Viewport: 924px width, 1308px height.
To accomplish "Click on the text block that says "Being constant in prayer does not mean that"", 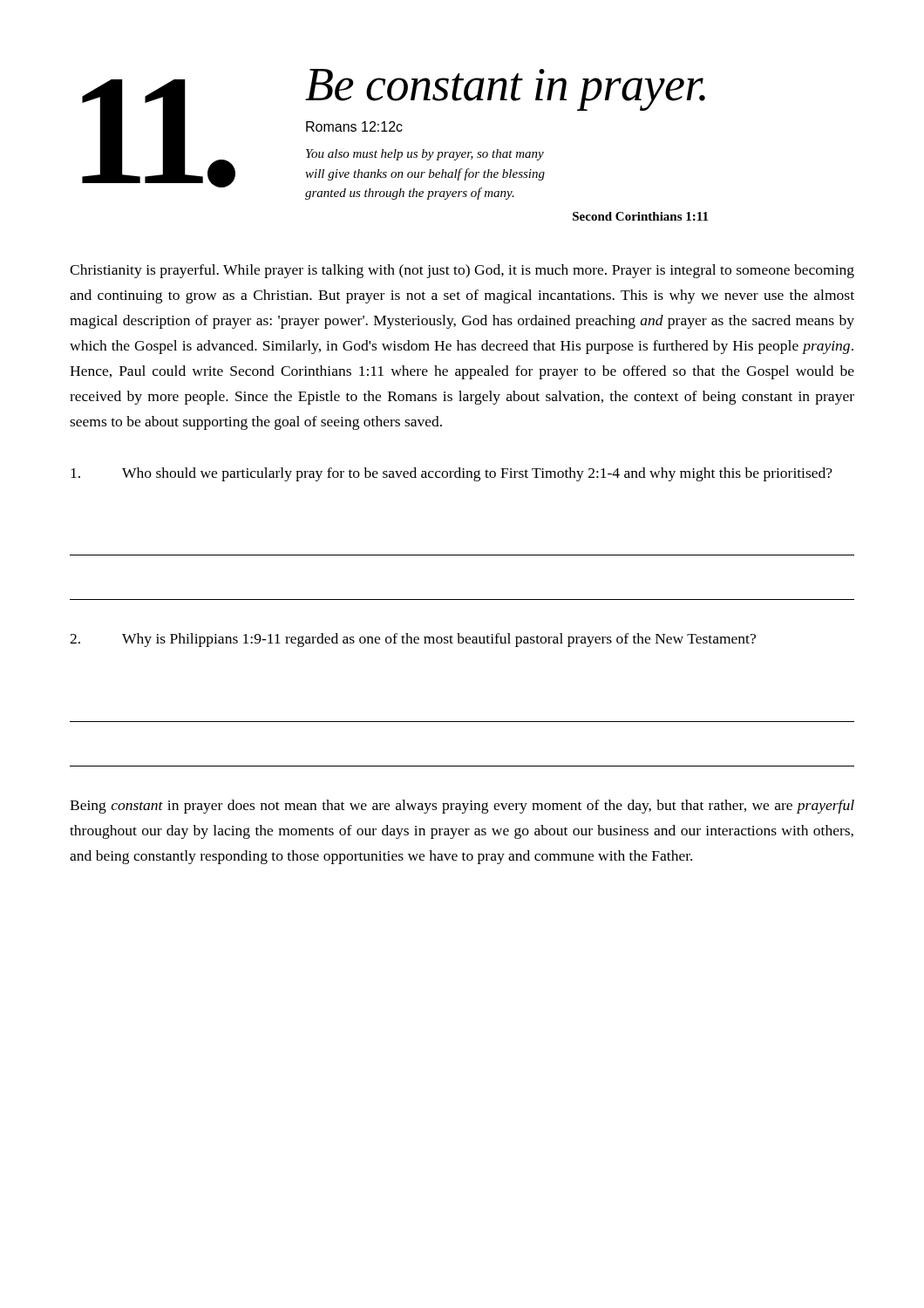I will [462, 830].
